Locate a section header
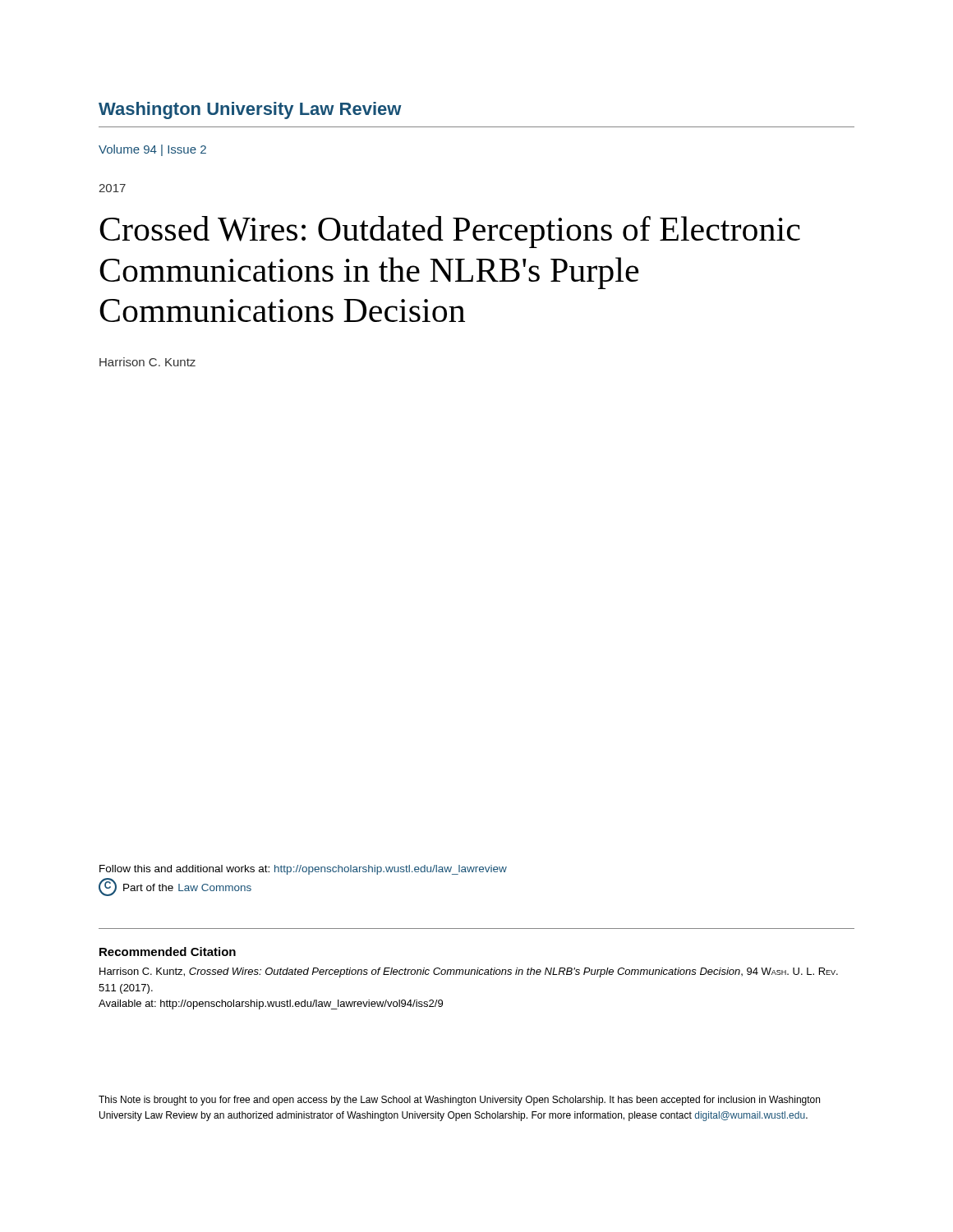Image resolution: width=953 pixels, height=1232 pixels. [x=476, y=952]
